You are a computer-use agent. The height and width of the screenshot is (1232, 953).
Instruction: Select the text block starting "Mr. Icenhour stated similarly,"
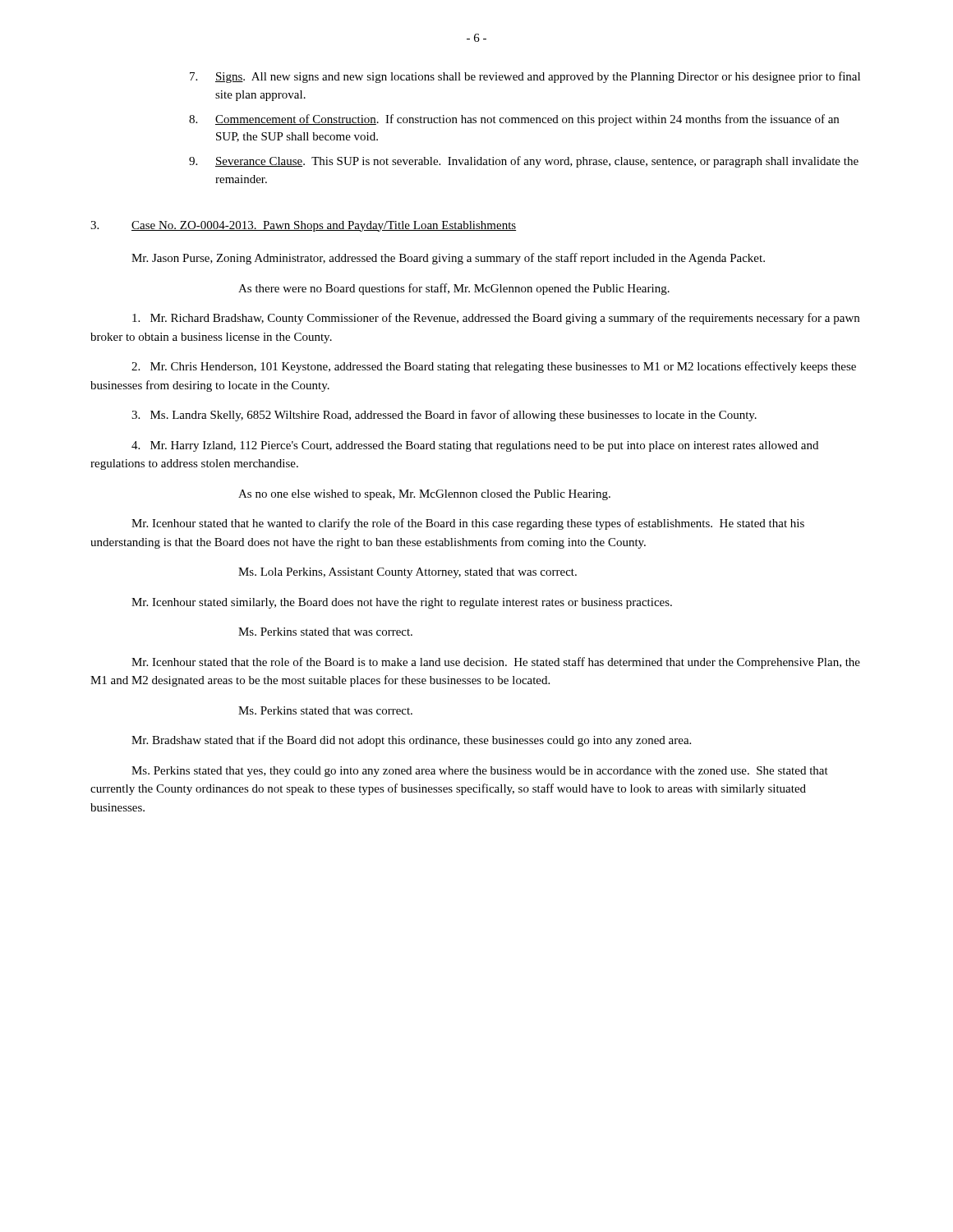click(402, 602)
